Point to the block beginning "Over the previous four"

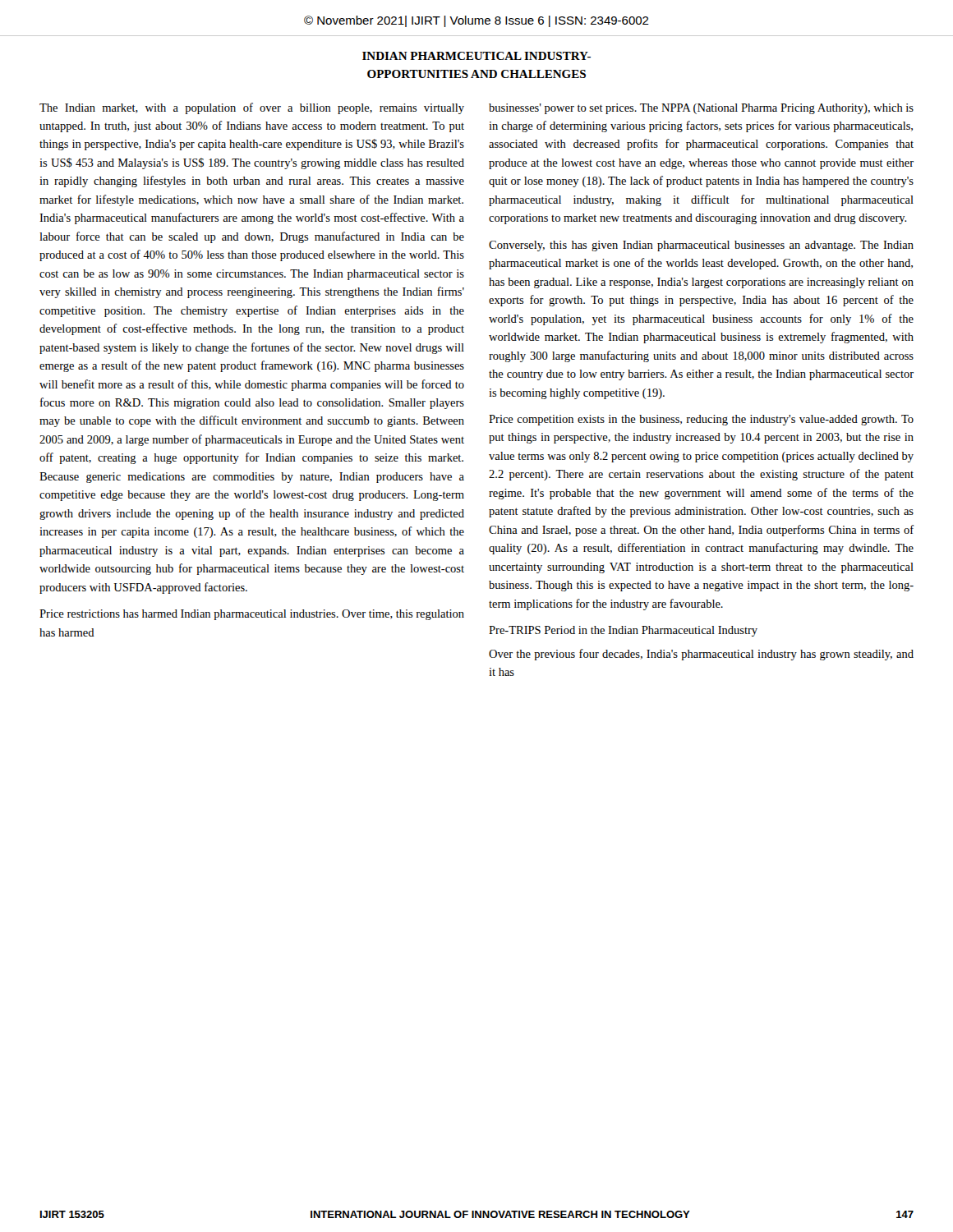701,663
